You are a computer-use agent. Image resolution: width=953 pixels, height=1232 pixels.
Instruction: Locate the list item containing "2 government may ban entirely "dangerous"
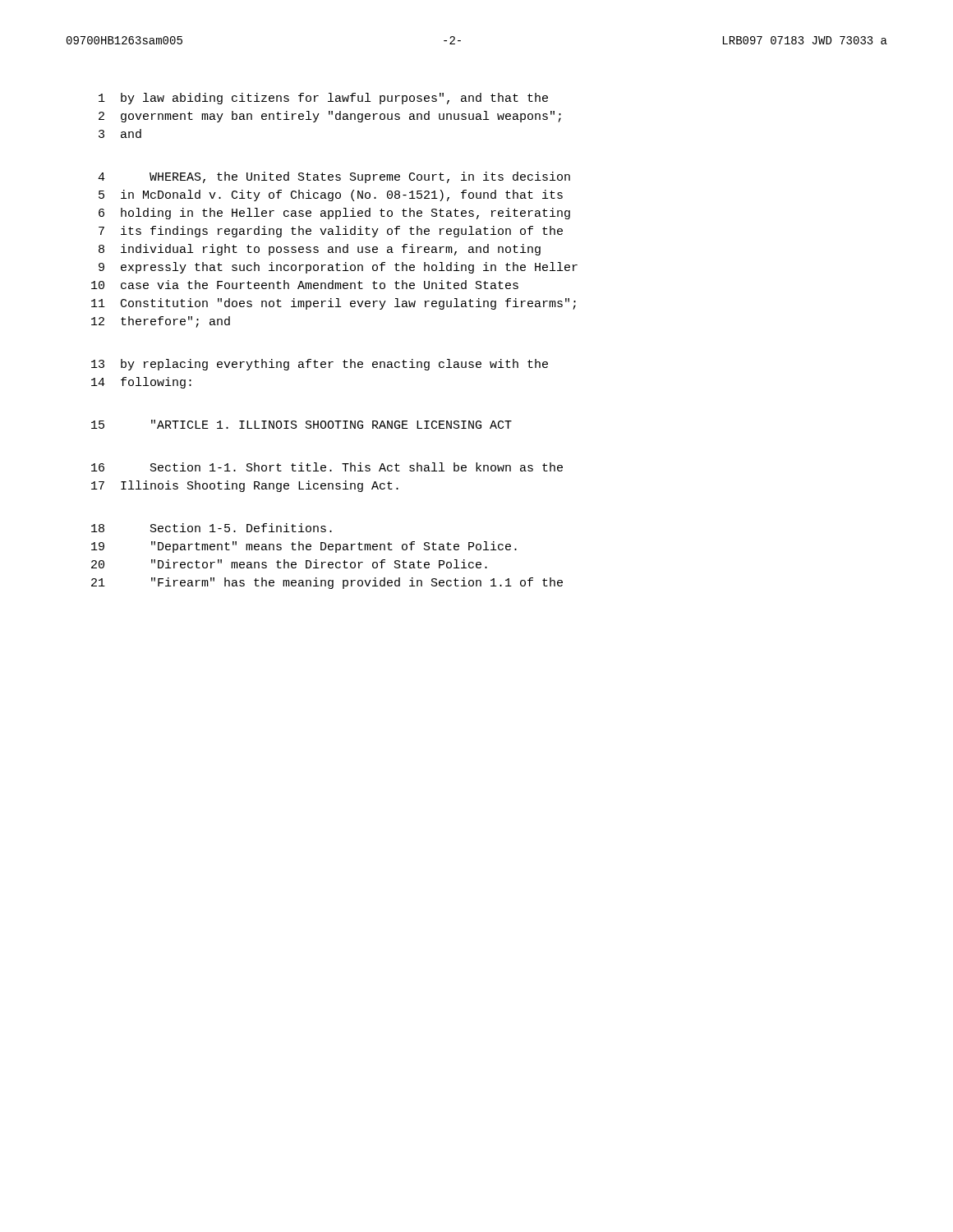pos(476,117)
